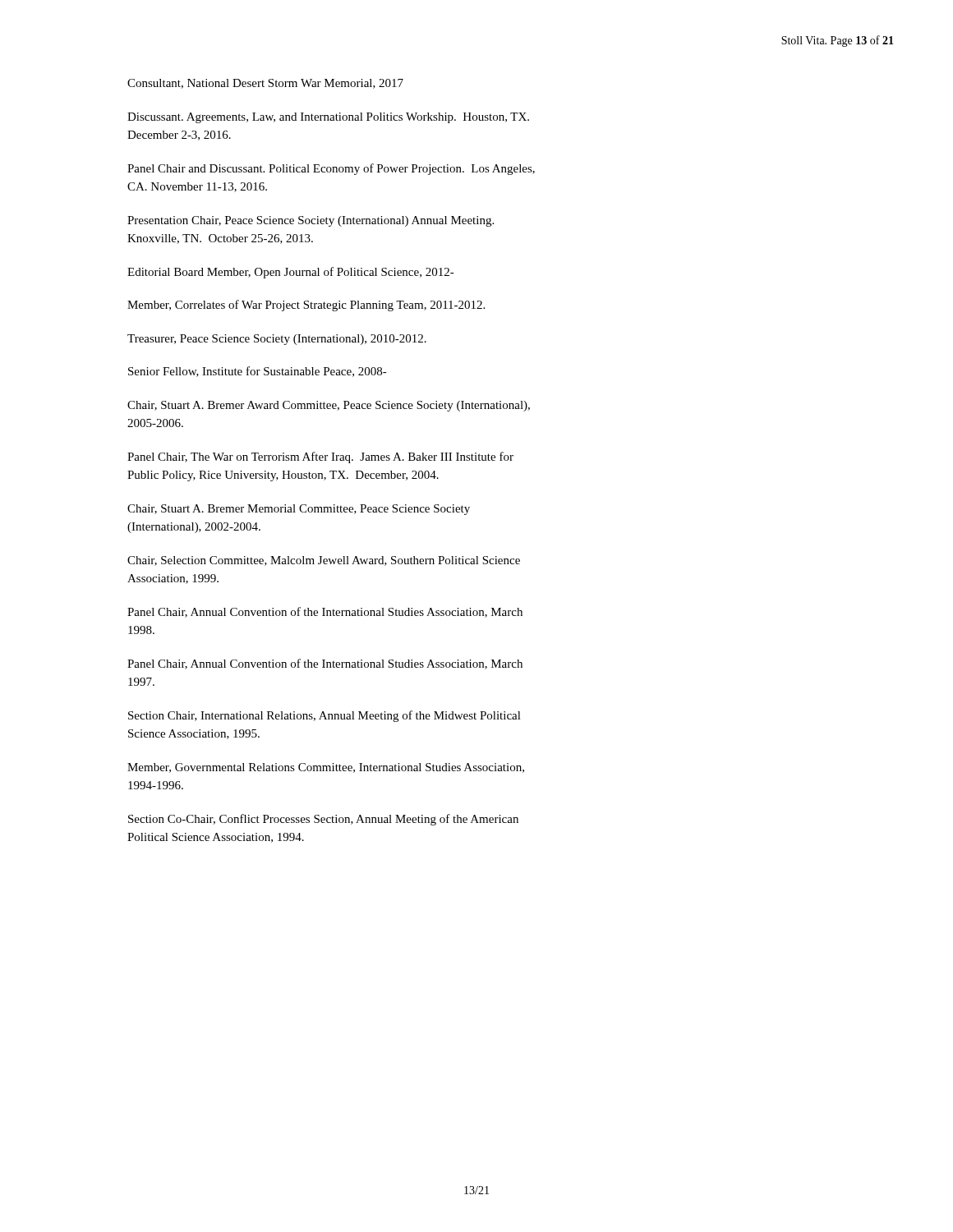Select the element starting "Member, Governmental Relations Committee, International"

326,776
